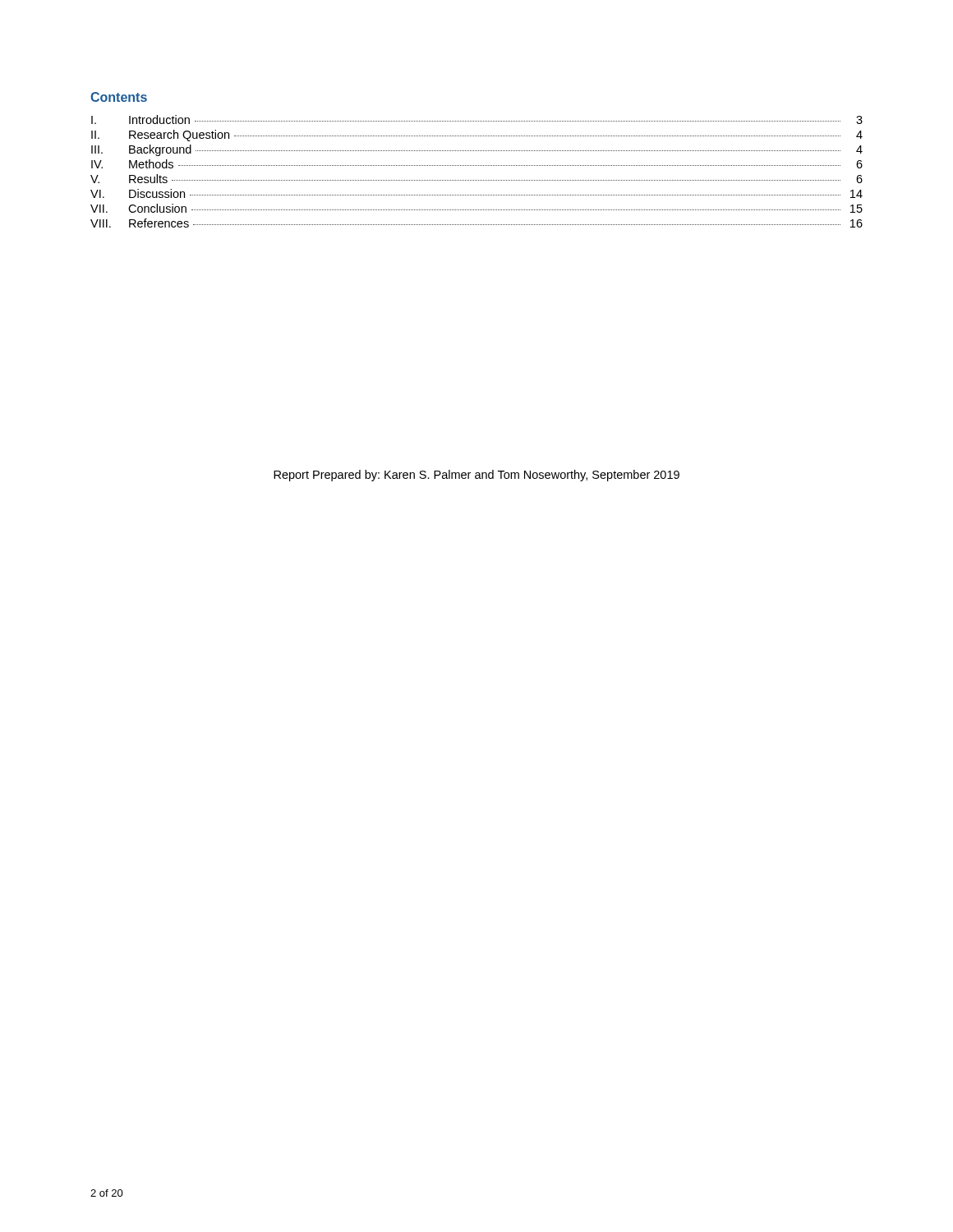This screenshot has width=953, height=1232.
Task: Select a section header
Action: tap(119, 97)
